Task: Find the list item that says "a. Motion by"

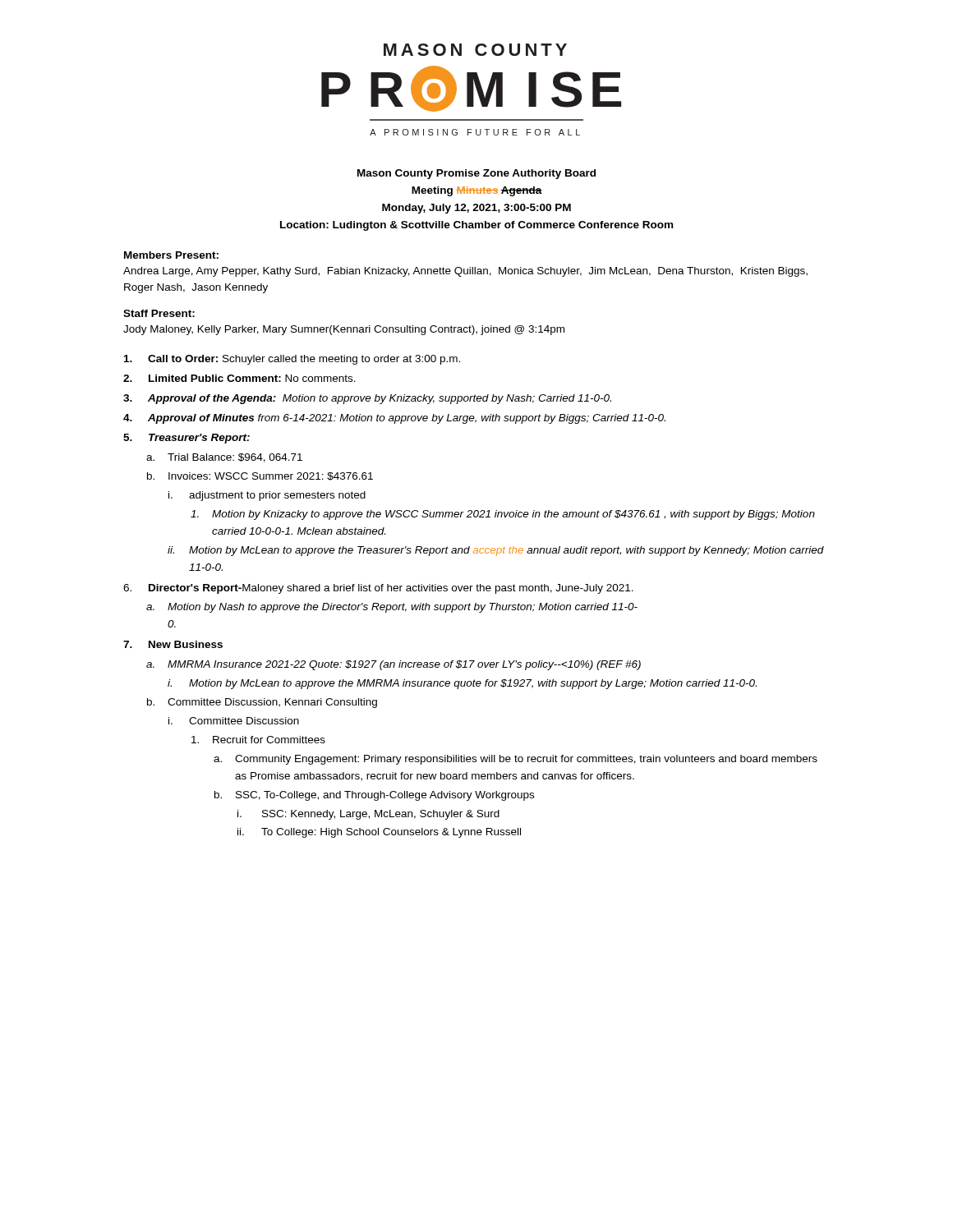Action: tap(488, 616)
